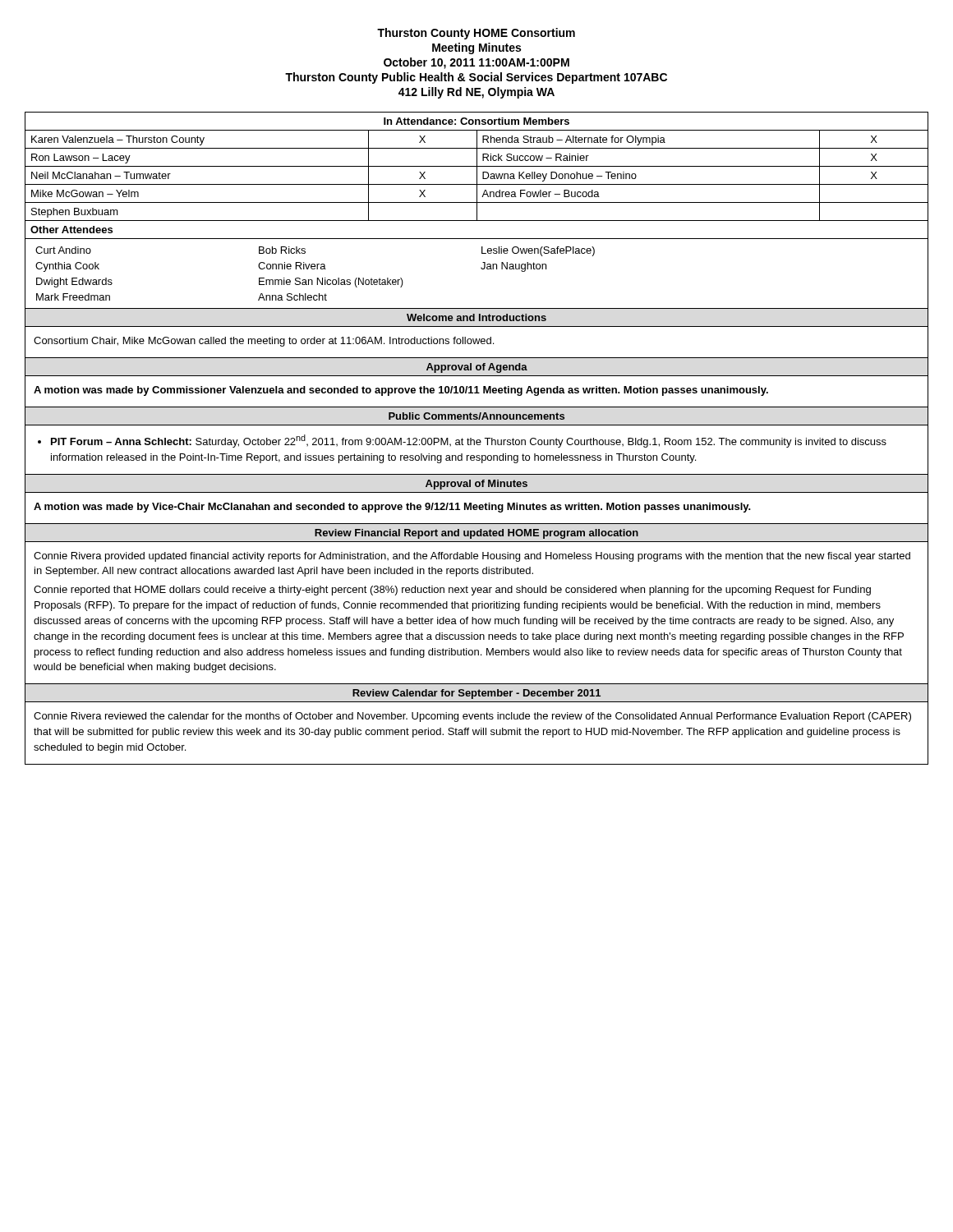
Task: Locate the passage starting "Approval of Minutes"
Action: point(476,483)
